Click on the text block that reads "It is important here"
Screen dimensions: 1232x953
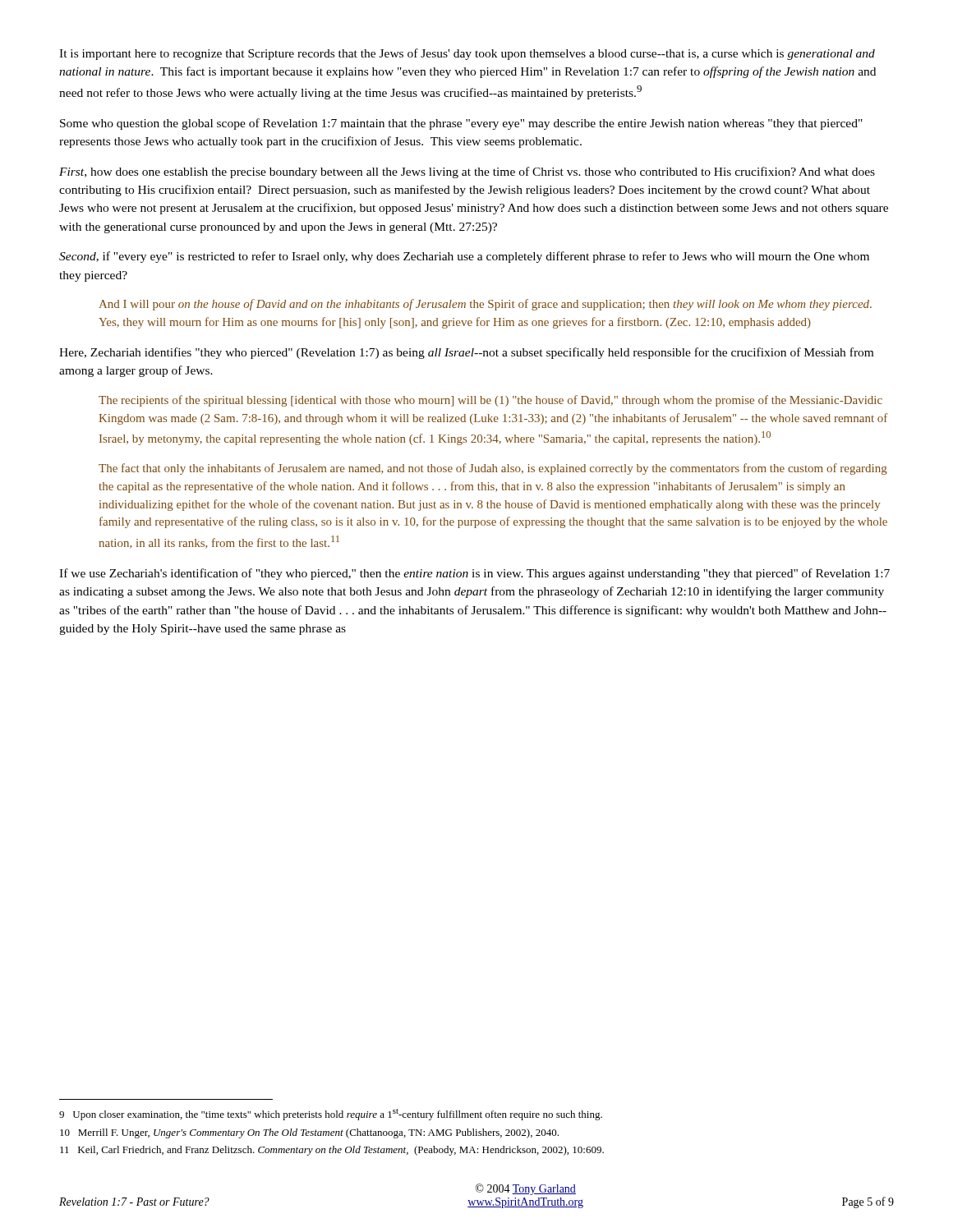pos(468,73)
